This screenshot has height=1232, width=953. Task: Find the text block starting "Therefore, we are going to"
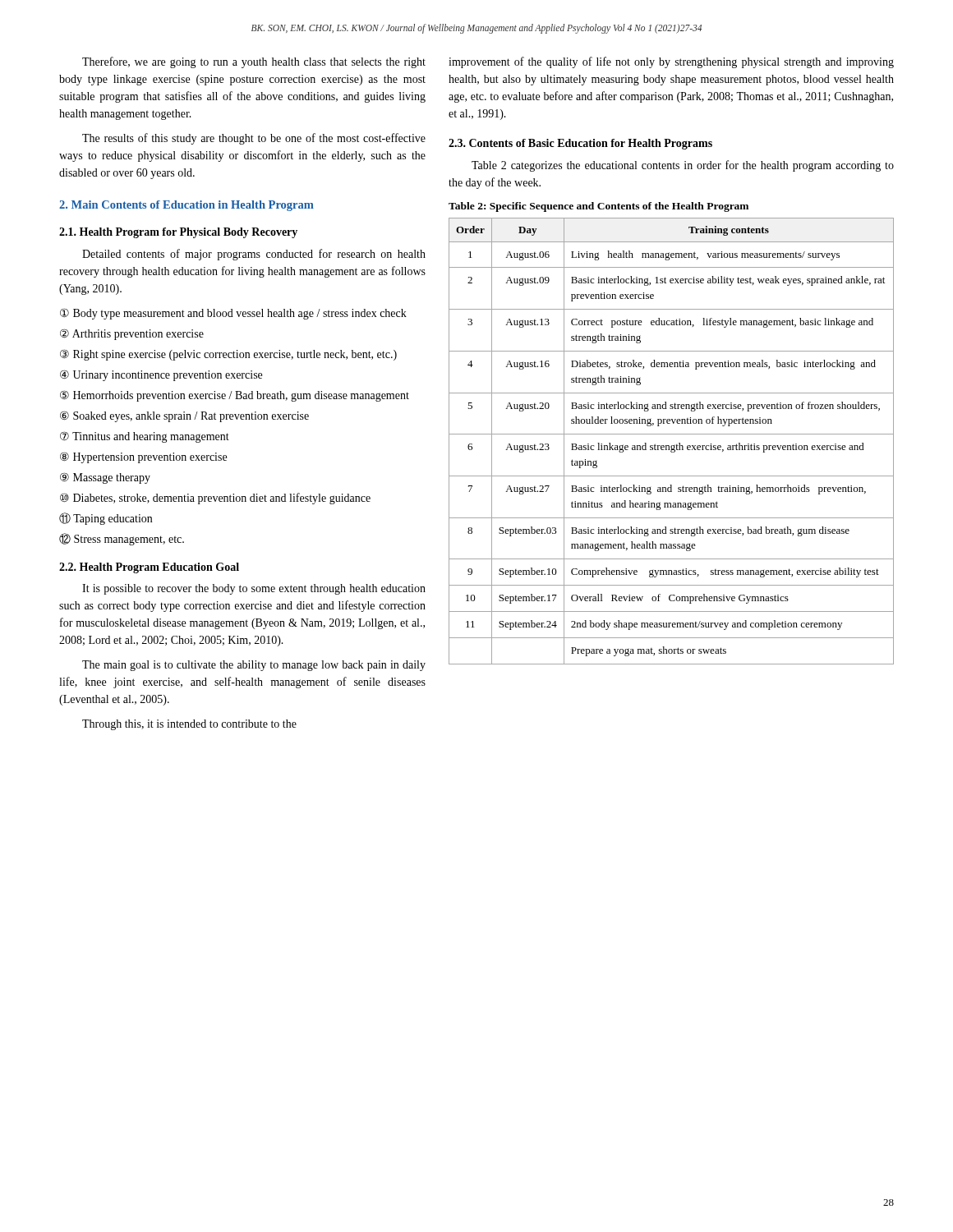254,62
